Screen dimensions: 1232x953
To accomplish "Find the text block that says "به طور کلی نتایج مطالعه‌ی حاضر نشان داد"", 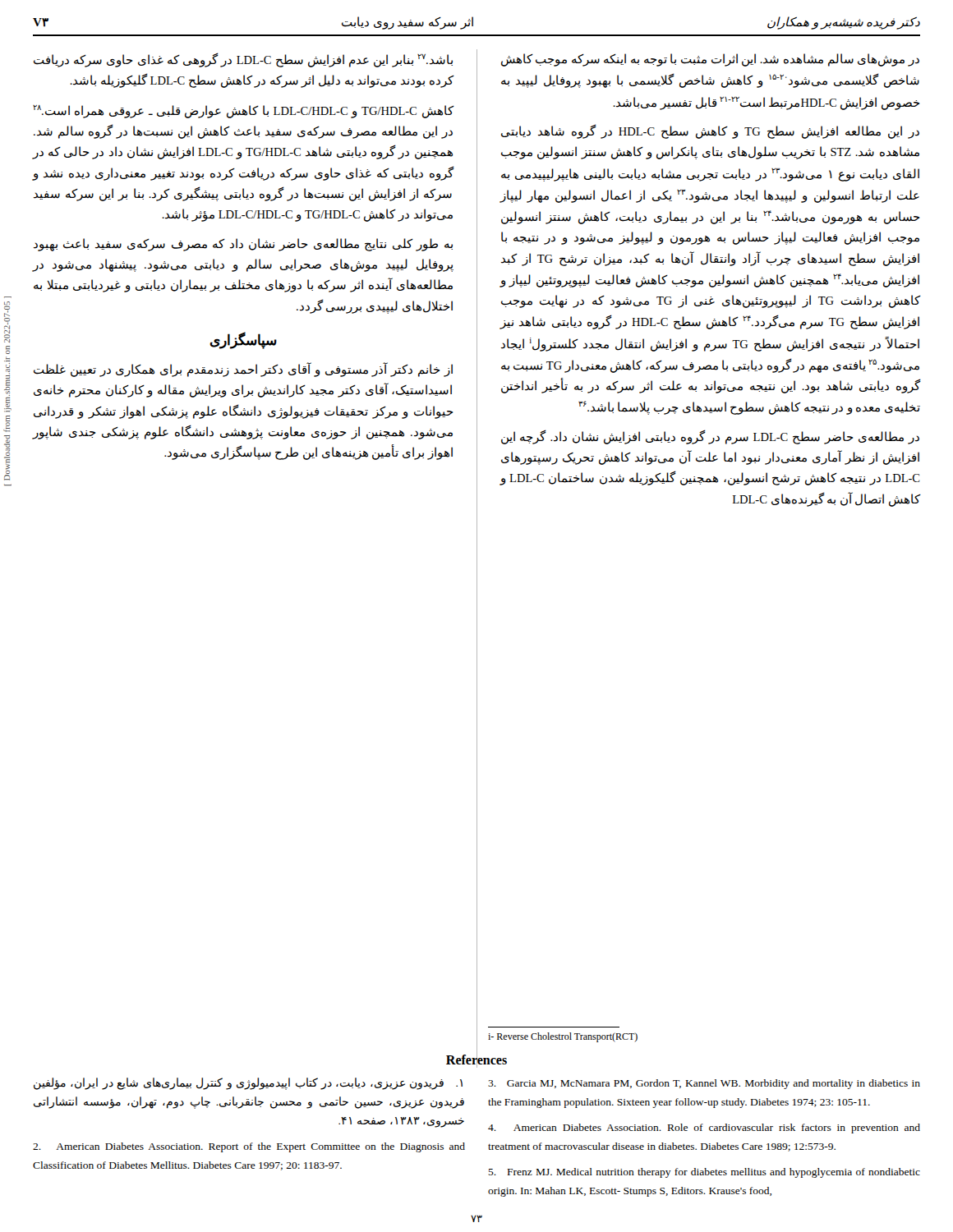I will click(243, 275).
